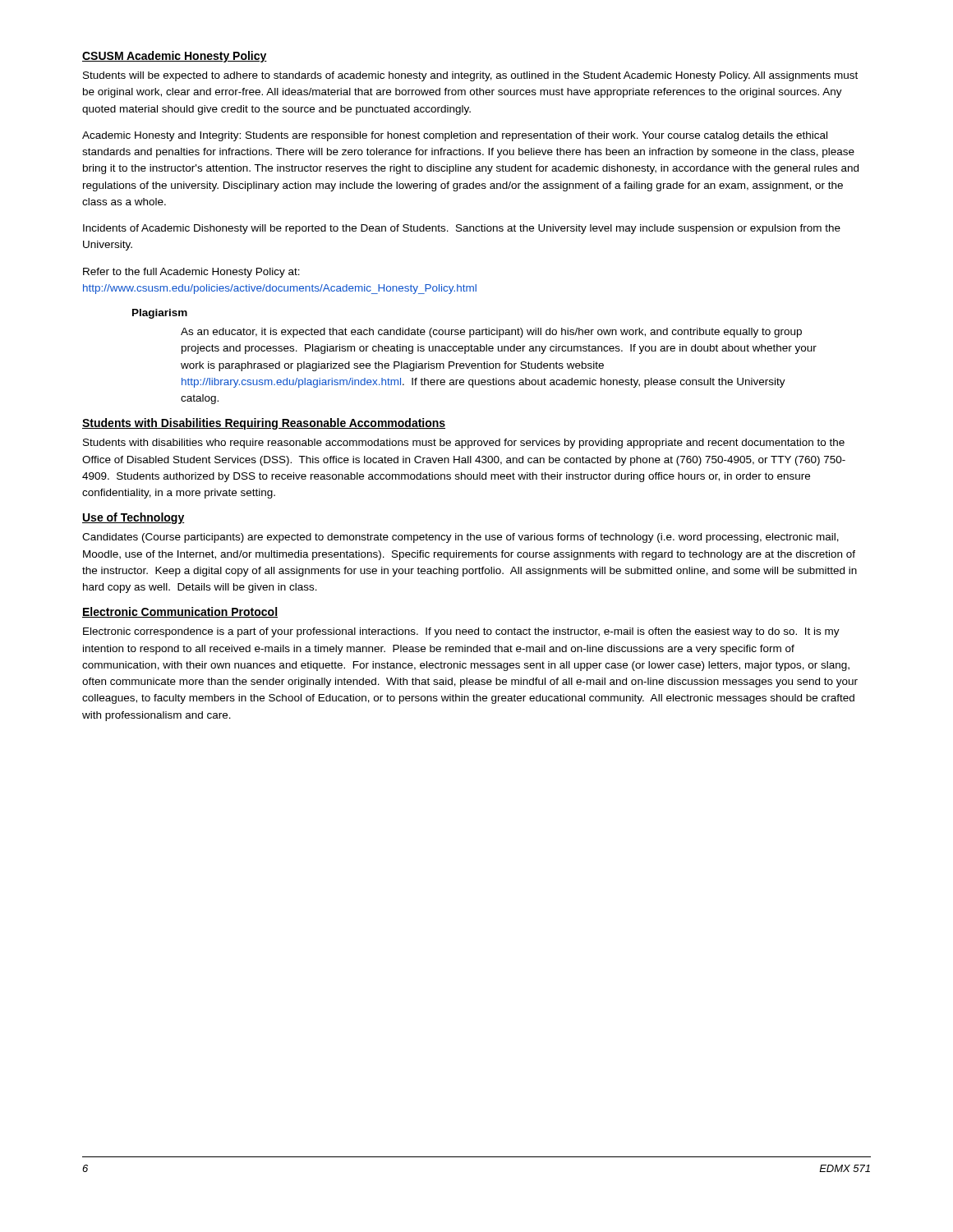Click on the text block with the text "Refer to the full Academic Honesty Policy at:"

click(x=280, y=279)
